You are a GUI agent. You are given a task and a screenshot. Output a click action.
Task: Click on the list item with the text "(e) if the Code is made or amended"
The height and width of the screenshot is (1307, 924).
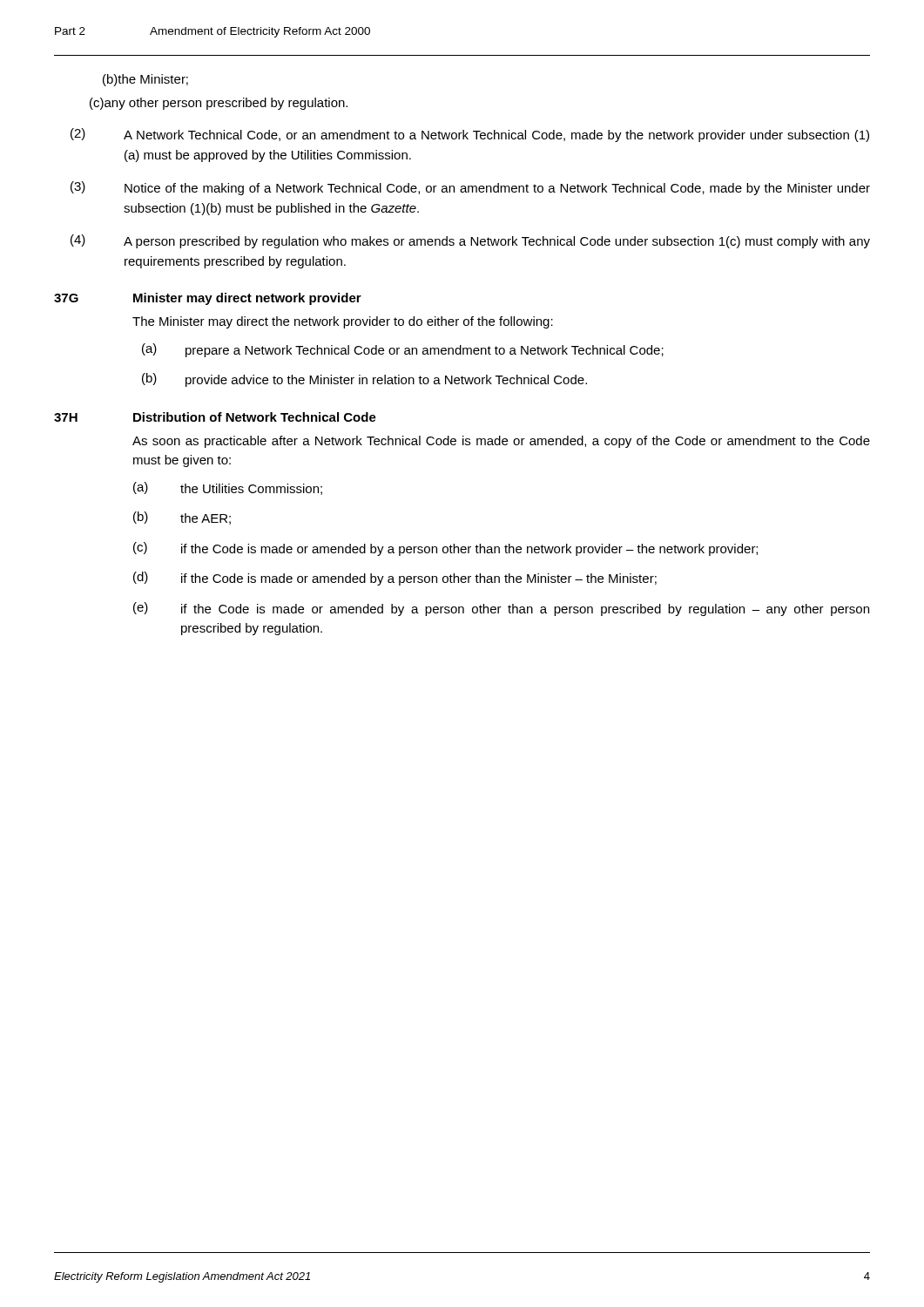[501, 619]
